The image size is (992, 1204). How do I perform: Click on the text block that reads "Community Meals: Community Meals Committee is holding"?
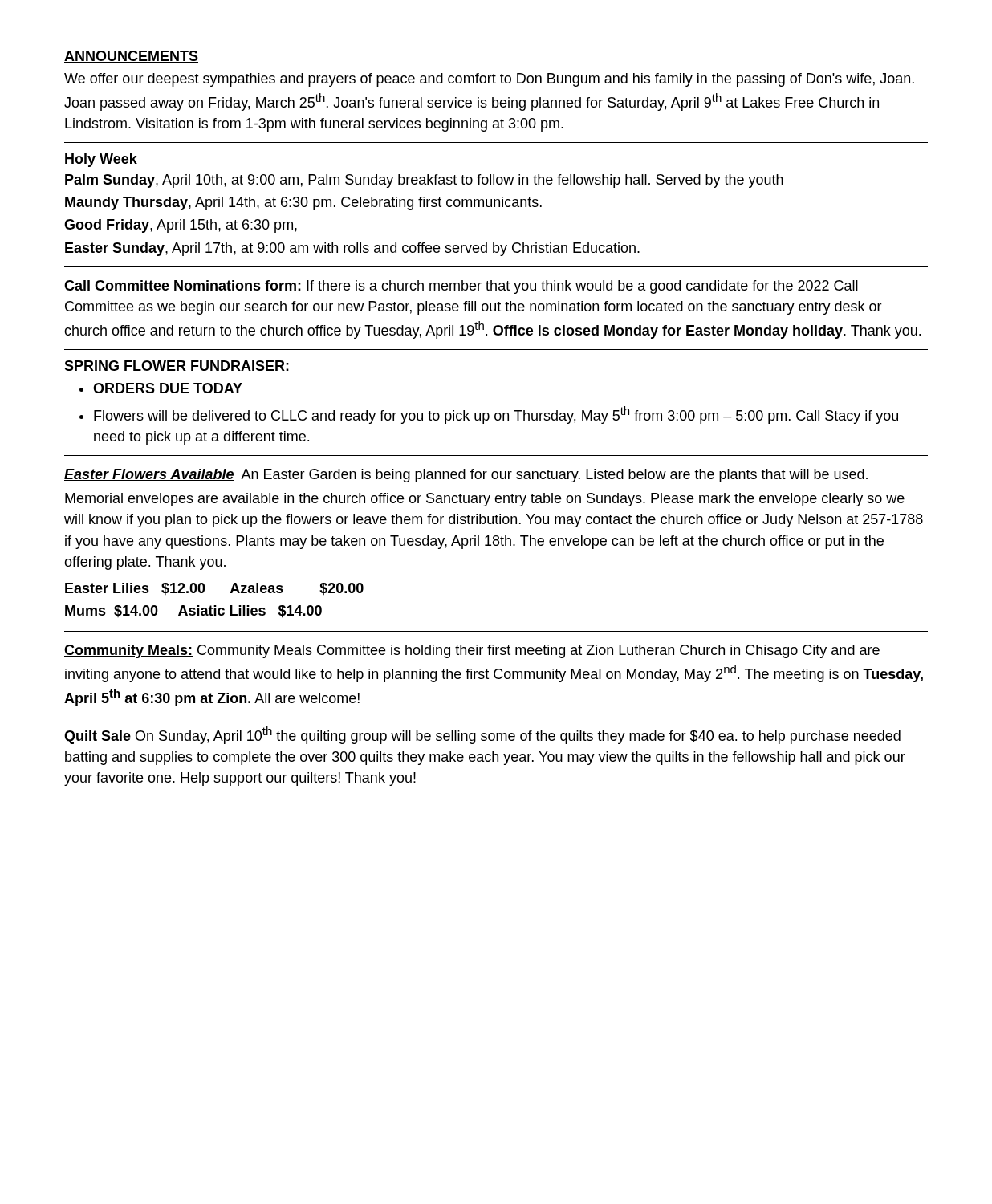click(x=494, y=675)
